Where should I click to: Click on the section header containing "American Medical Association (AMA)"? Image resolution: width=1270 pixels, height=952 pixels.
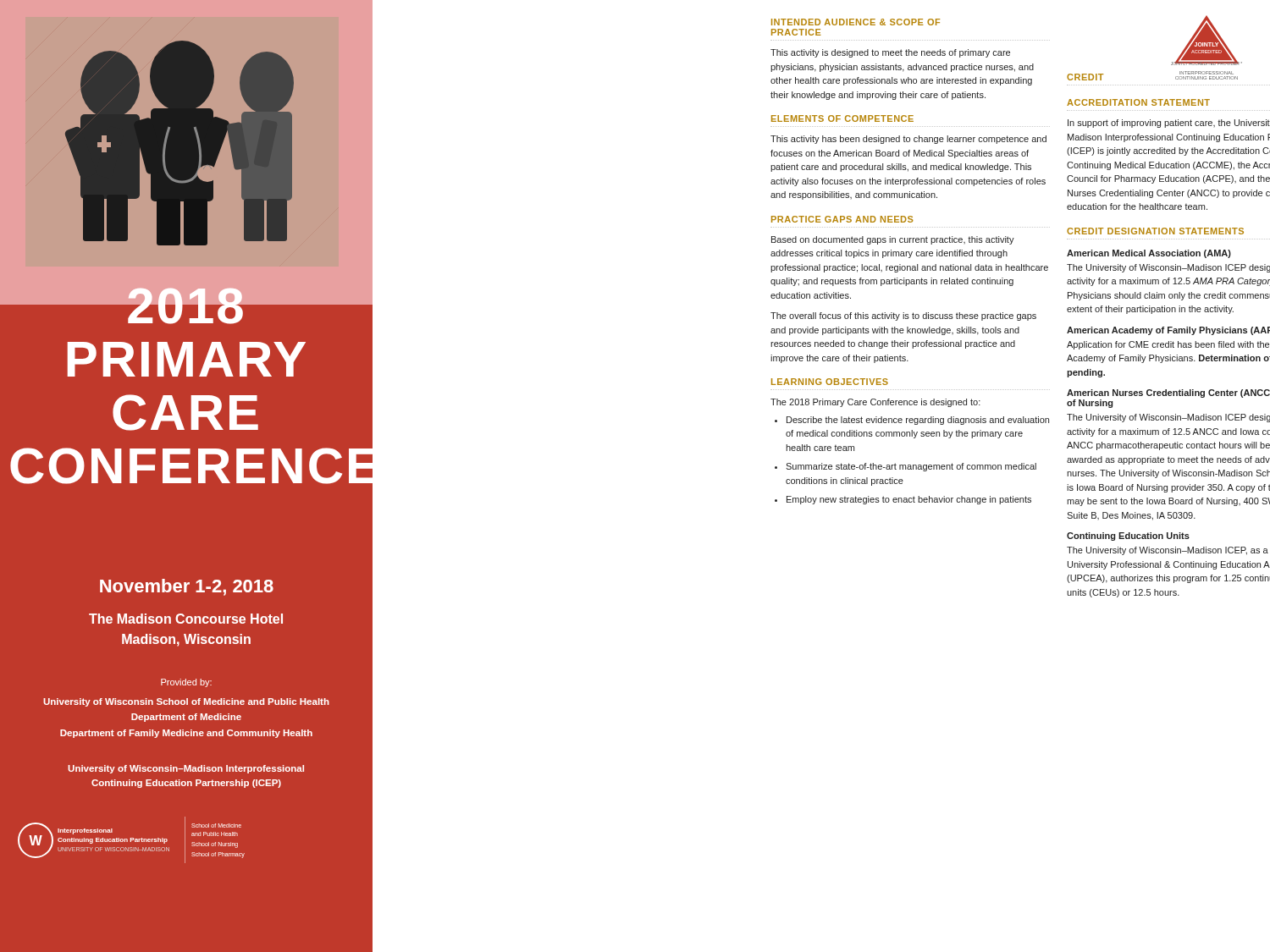click(1149, 253)
